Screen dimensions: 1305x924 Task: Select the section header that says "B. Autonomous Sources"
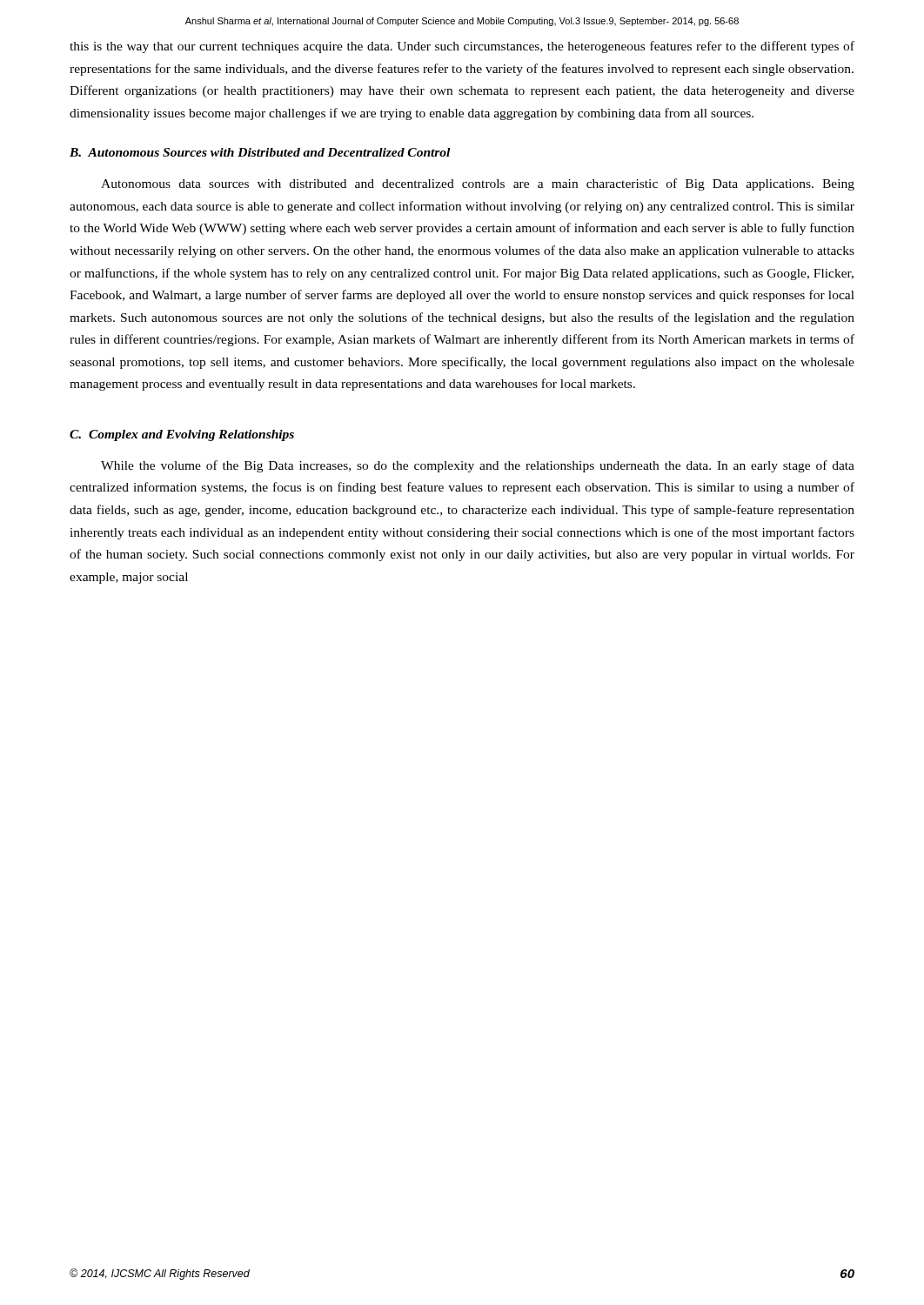pos(260,152)
